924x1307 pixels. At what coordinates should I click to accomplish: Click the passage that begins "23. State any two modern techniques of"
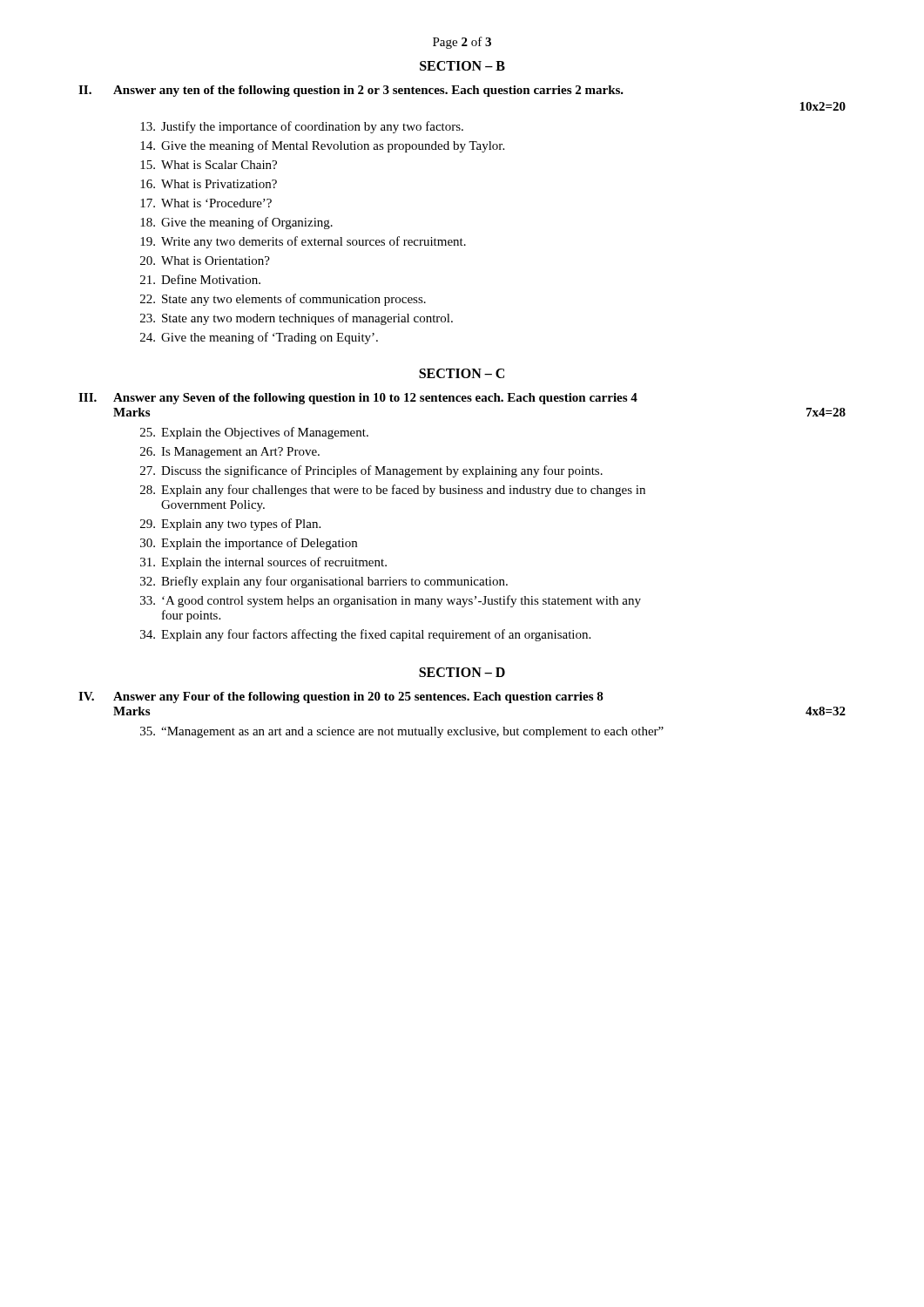click(290, 318)
